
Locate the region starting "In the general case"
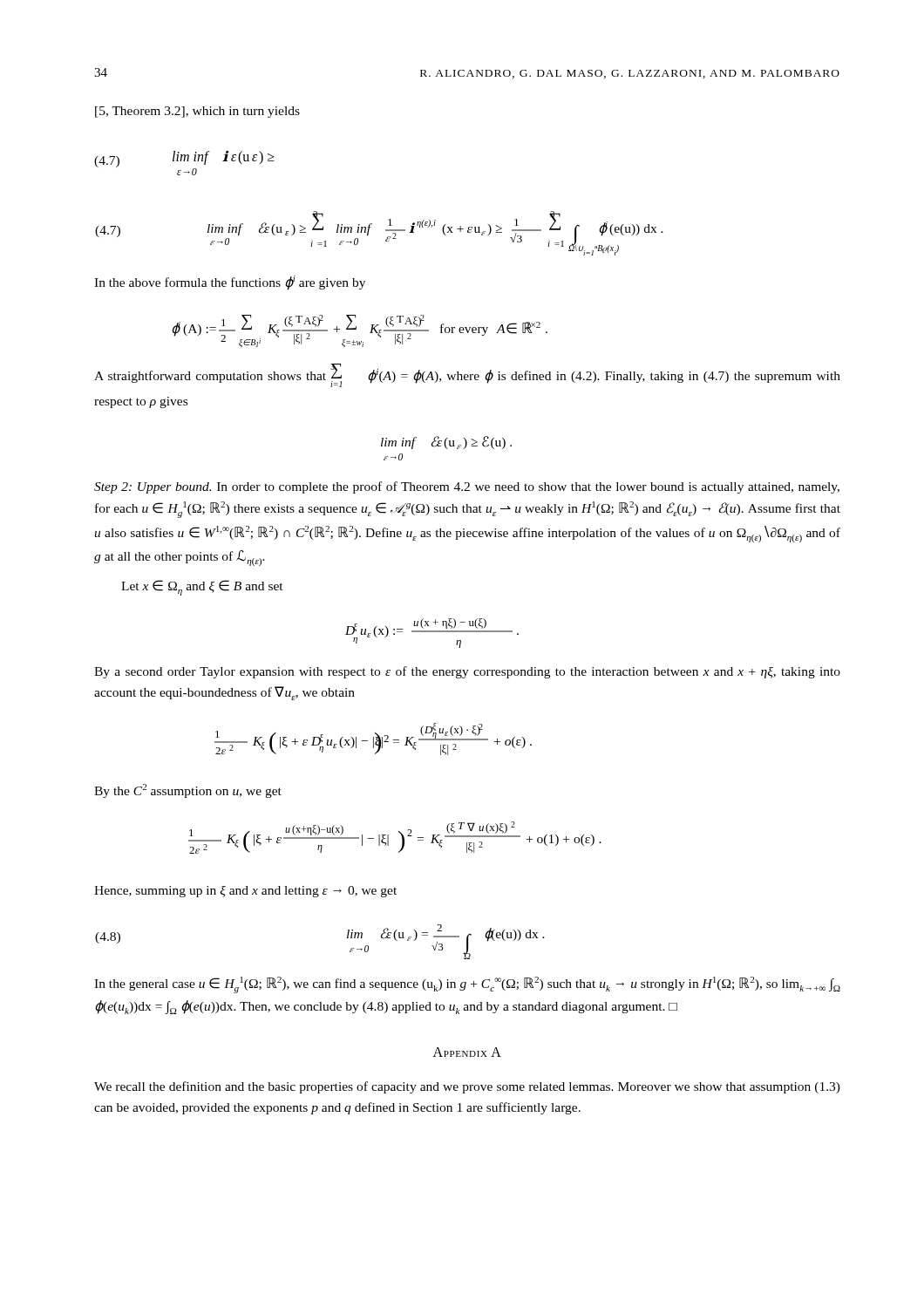(467, 995)
